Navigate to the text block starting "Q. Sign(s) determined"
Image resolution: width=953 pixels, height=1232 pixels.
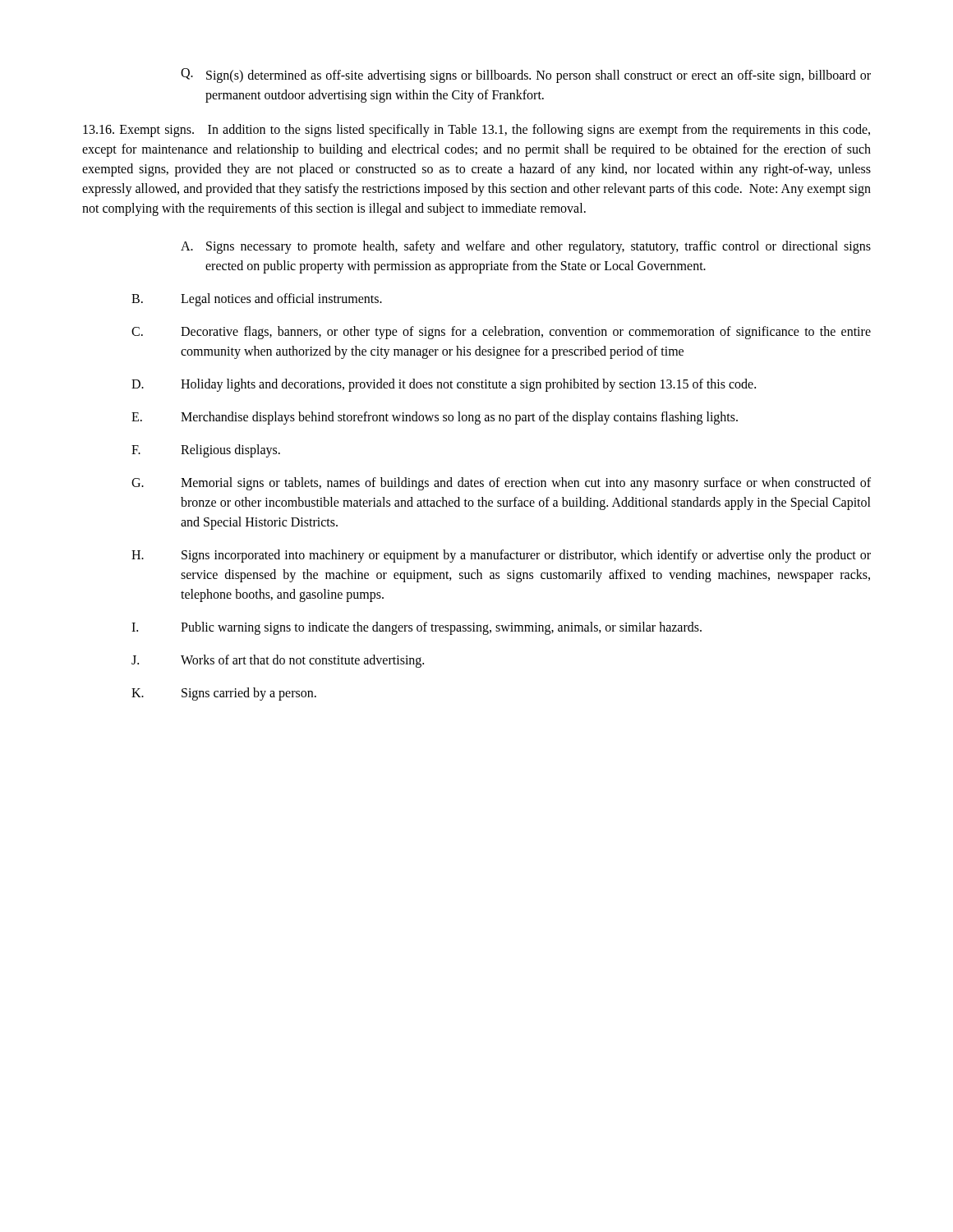coord(526,85)
